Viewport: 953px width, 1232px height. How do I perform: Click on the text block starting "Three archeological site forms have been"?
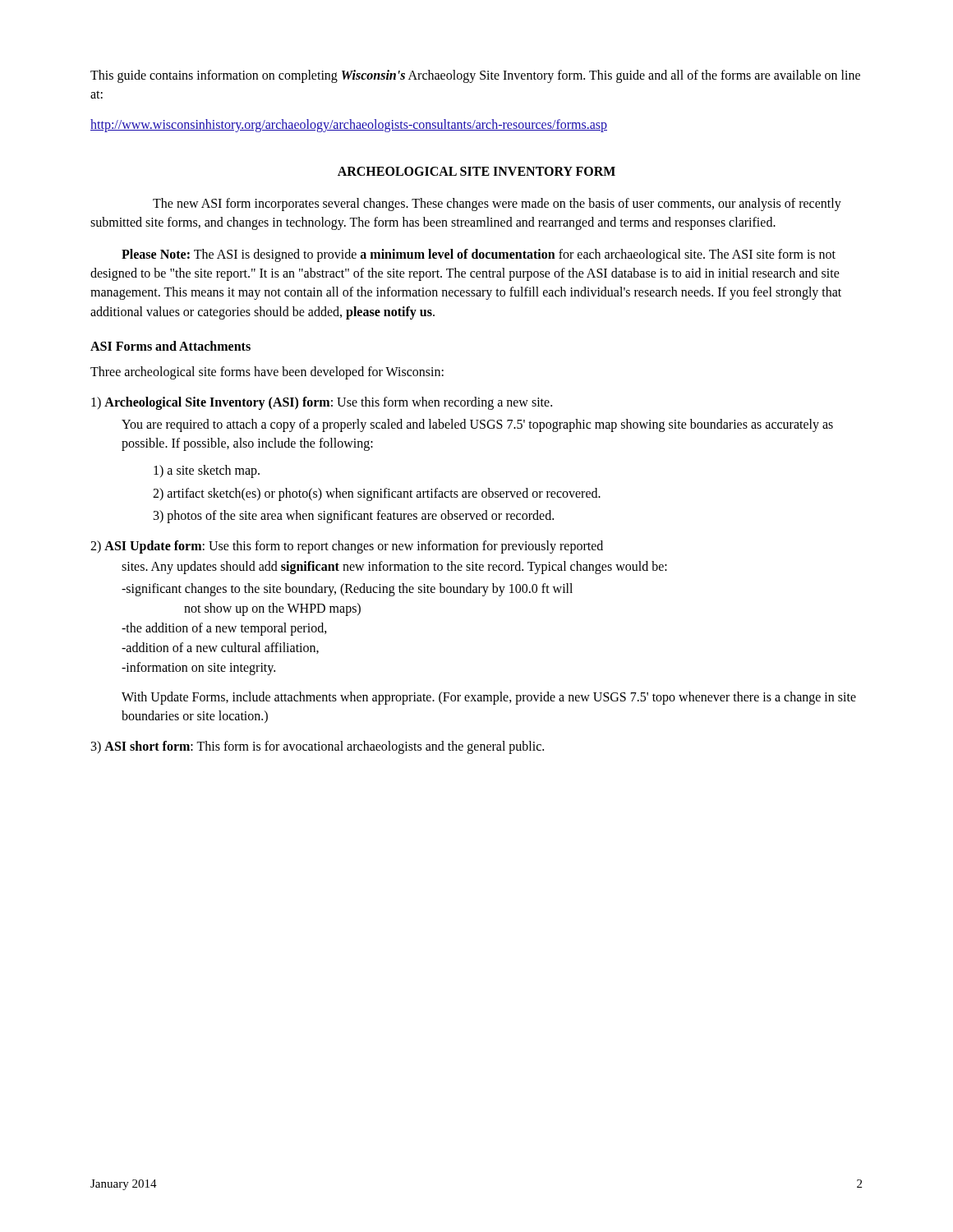[267, 371]
